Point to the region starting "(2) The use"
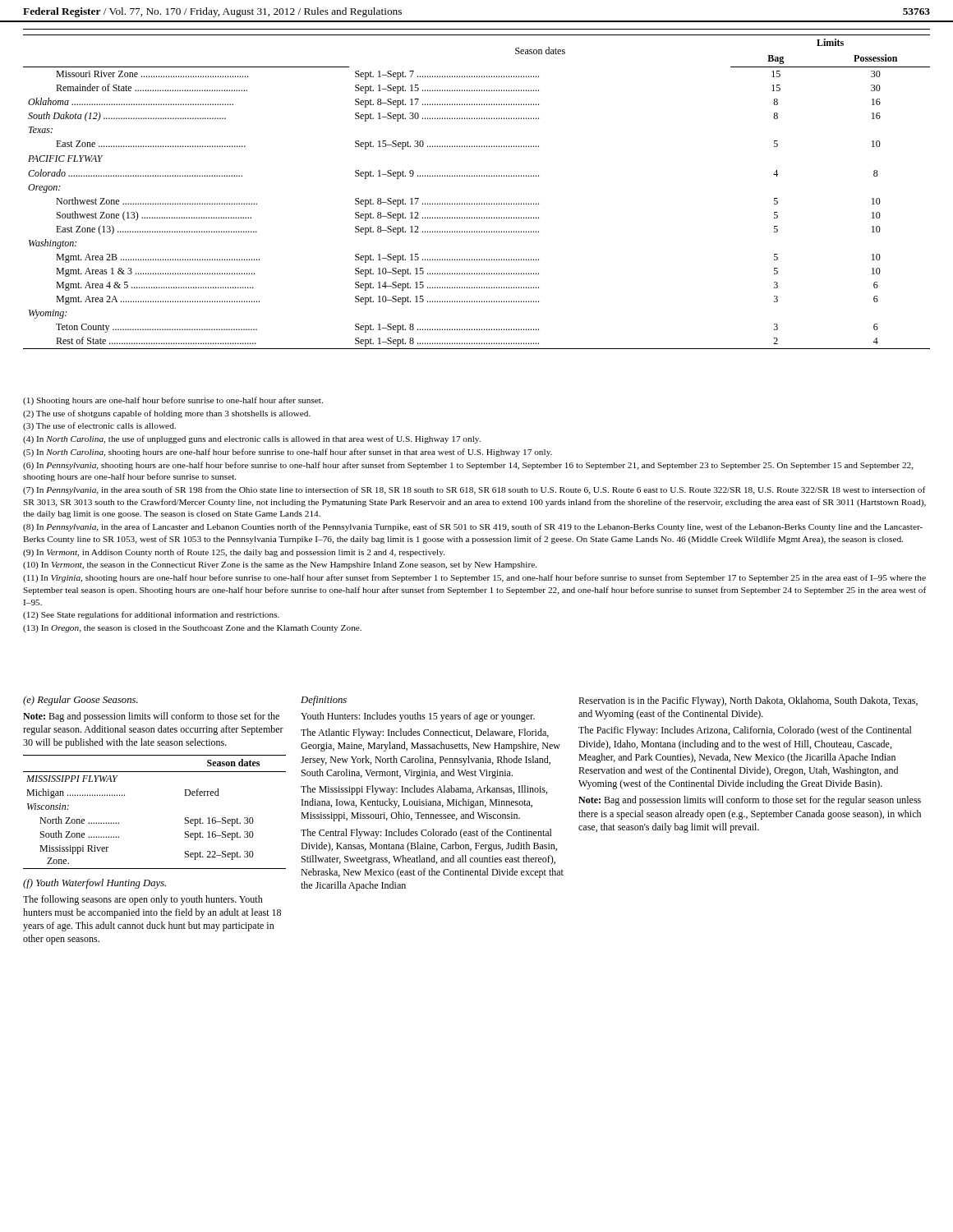Viewport: 953px width, 1232px height. point(167,413)
